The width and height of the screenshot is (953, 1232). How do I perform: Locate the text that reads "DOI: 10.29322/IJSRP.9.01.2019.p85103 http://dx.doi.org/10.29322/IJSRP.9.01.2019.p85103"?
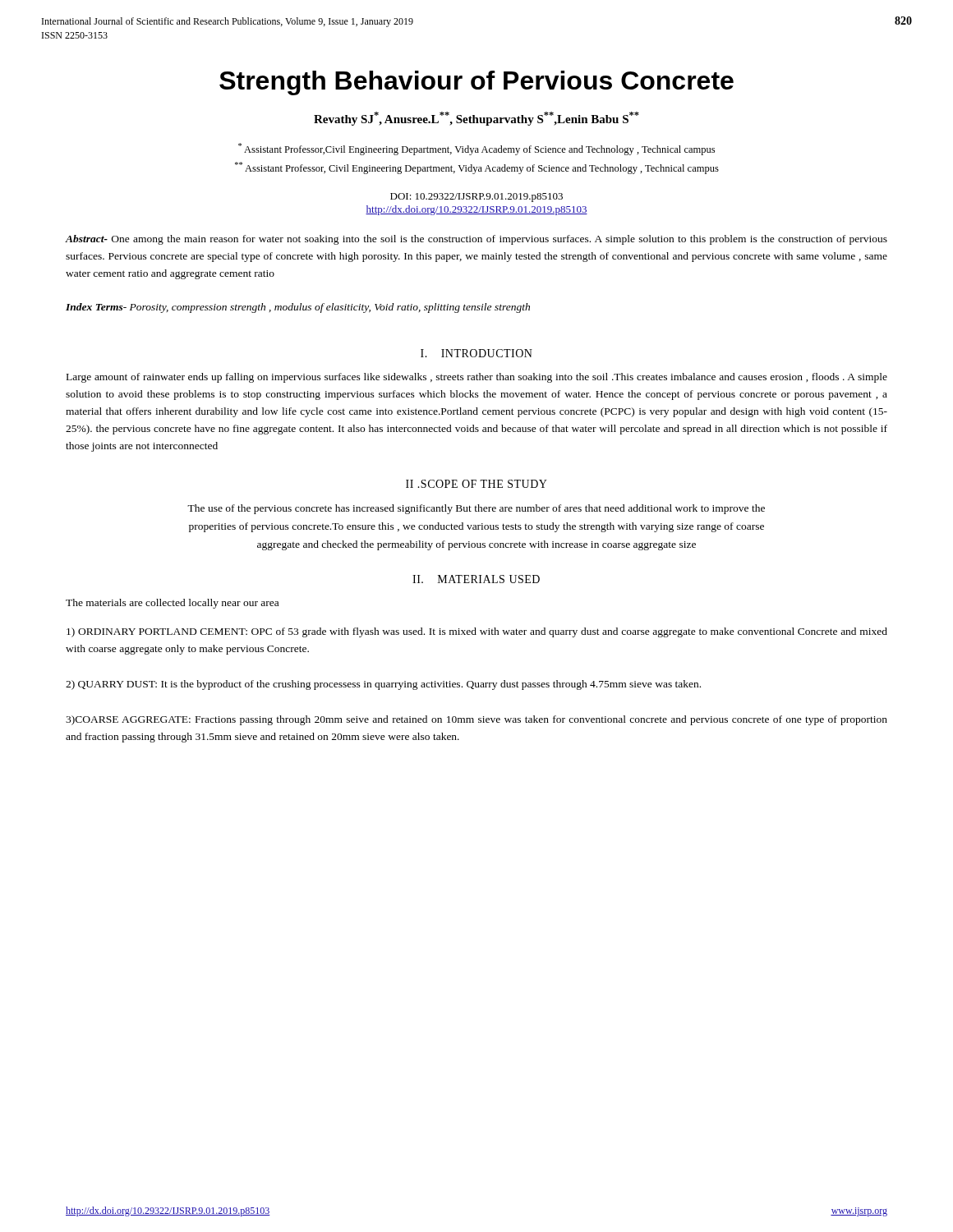[x=476, y=203]
